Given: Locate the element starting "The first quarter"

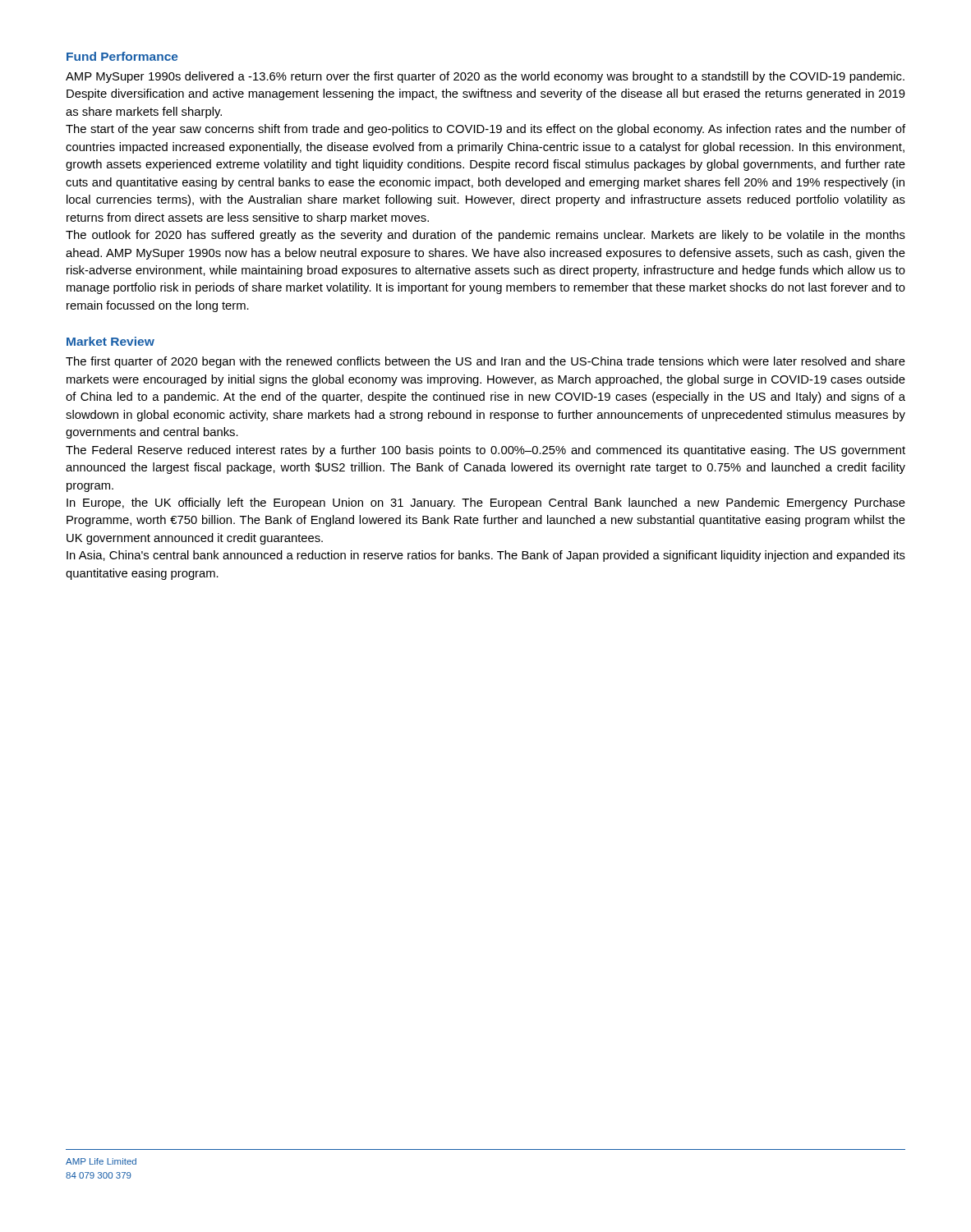Looking at the screenshot, I should tap(486, 467).
